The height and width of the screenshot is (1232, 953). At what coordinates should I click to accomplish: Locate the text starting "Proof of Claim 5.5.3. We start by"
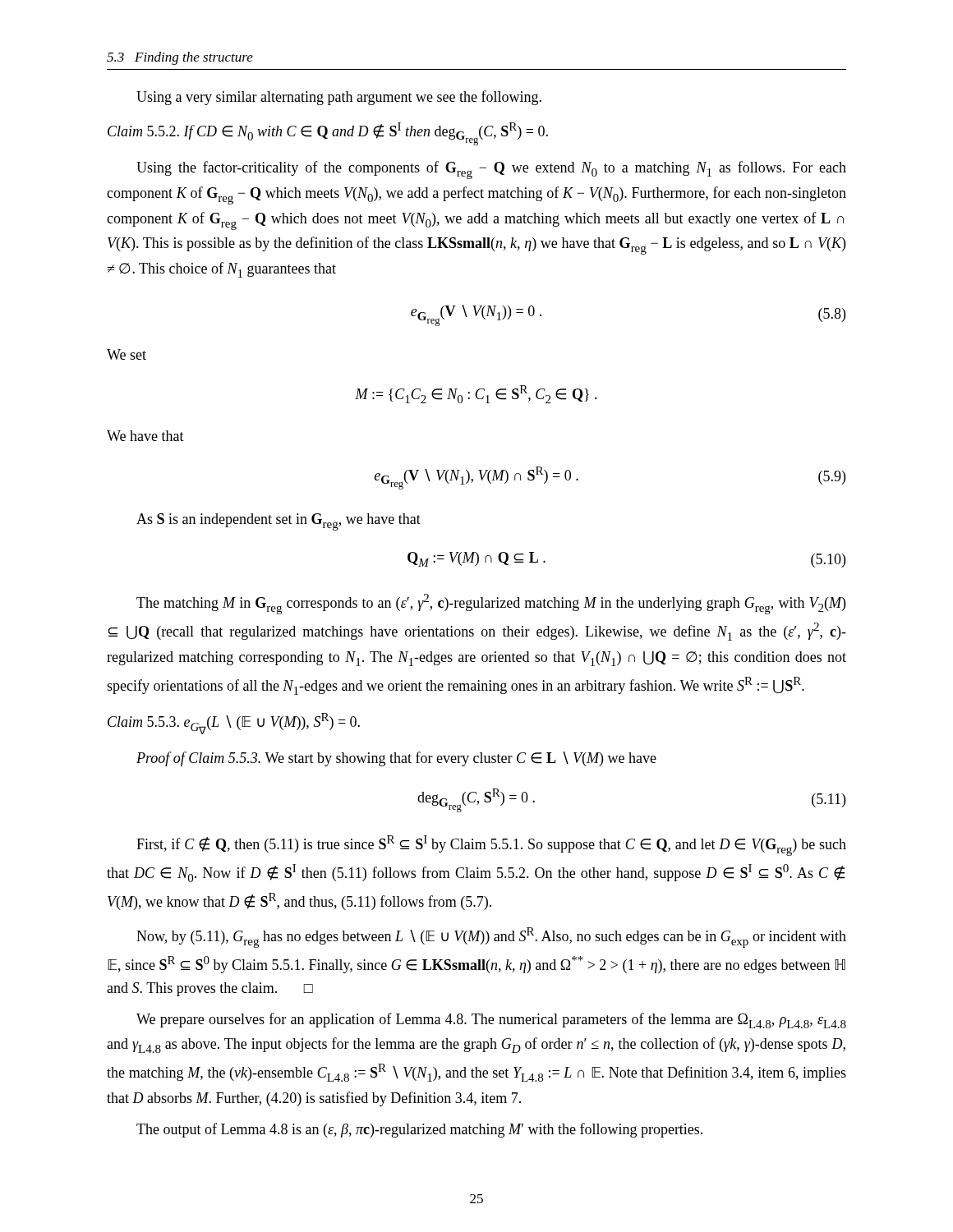click(396, 758)
